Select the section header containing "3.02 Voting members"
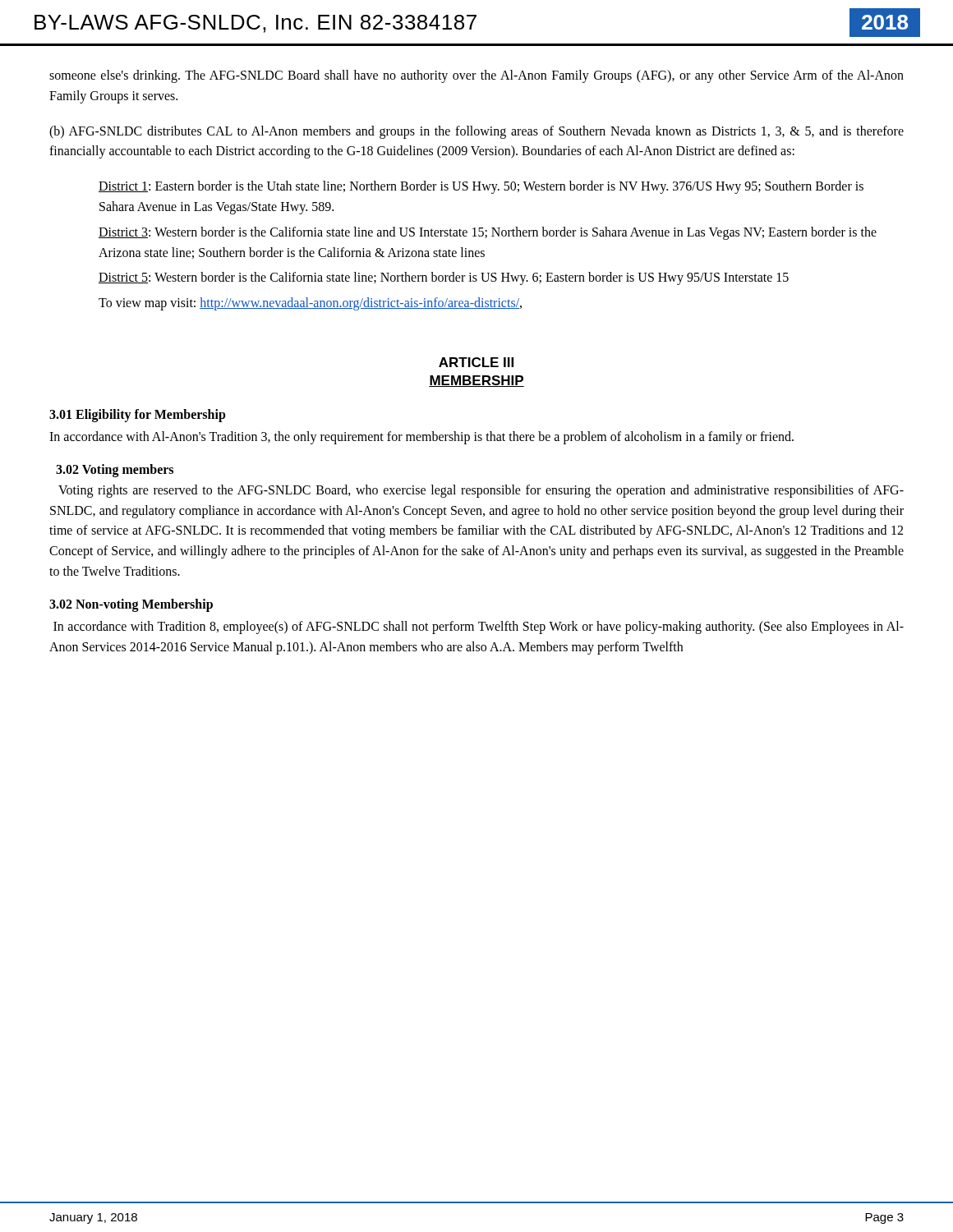This screenshot has width=953, height=1232. coord(115,469)
